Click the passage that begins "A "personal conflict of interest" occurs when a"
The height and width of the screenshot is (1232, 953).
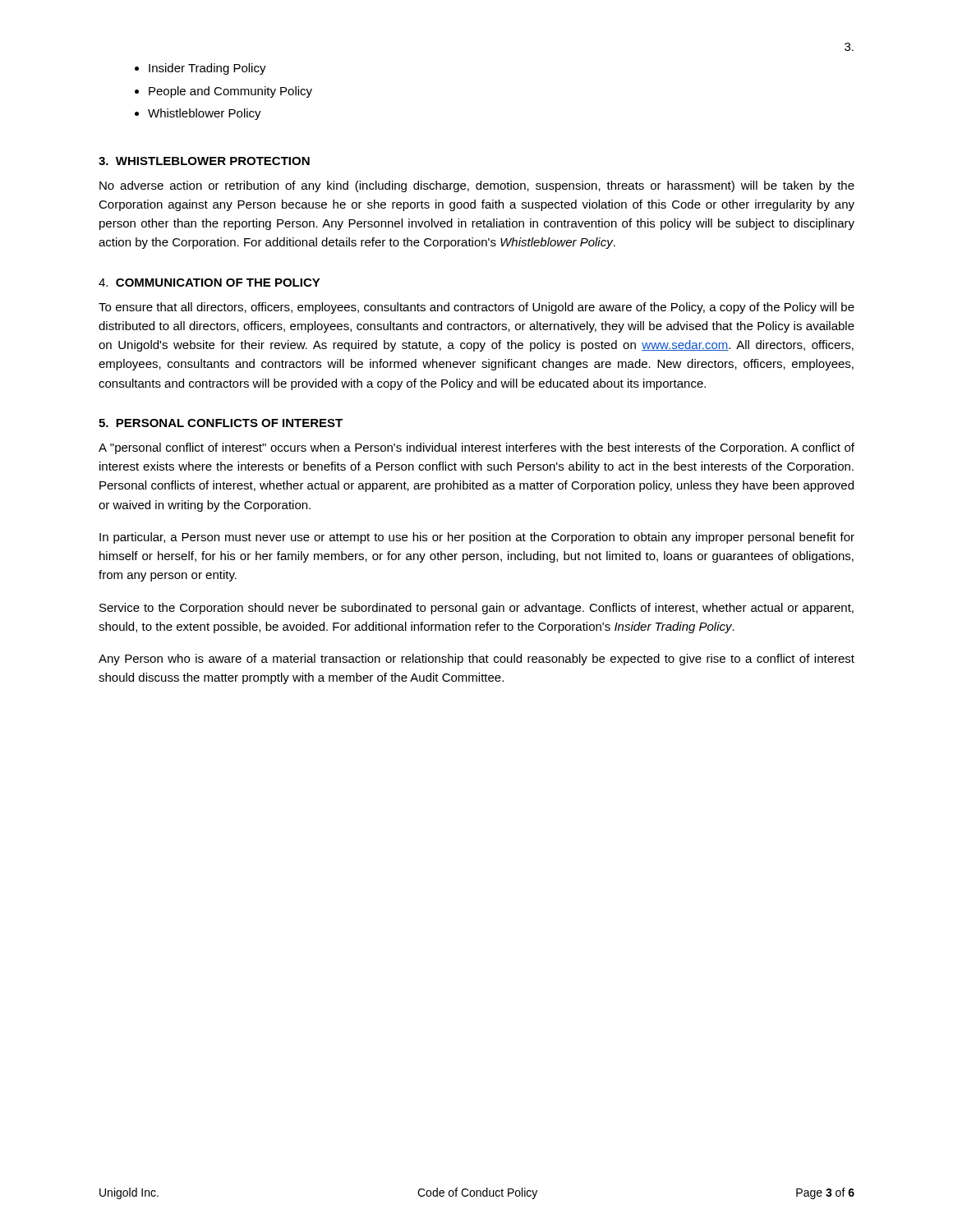pos(476,476)
